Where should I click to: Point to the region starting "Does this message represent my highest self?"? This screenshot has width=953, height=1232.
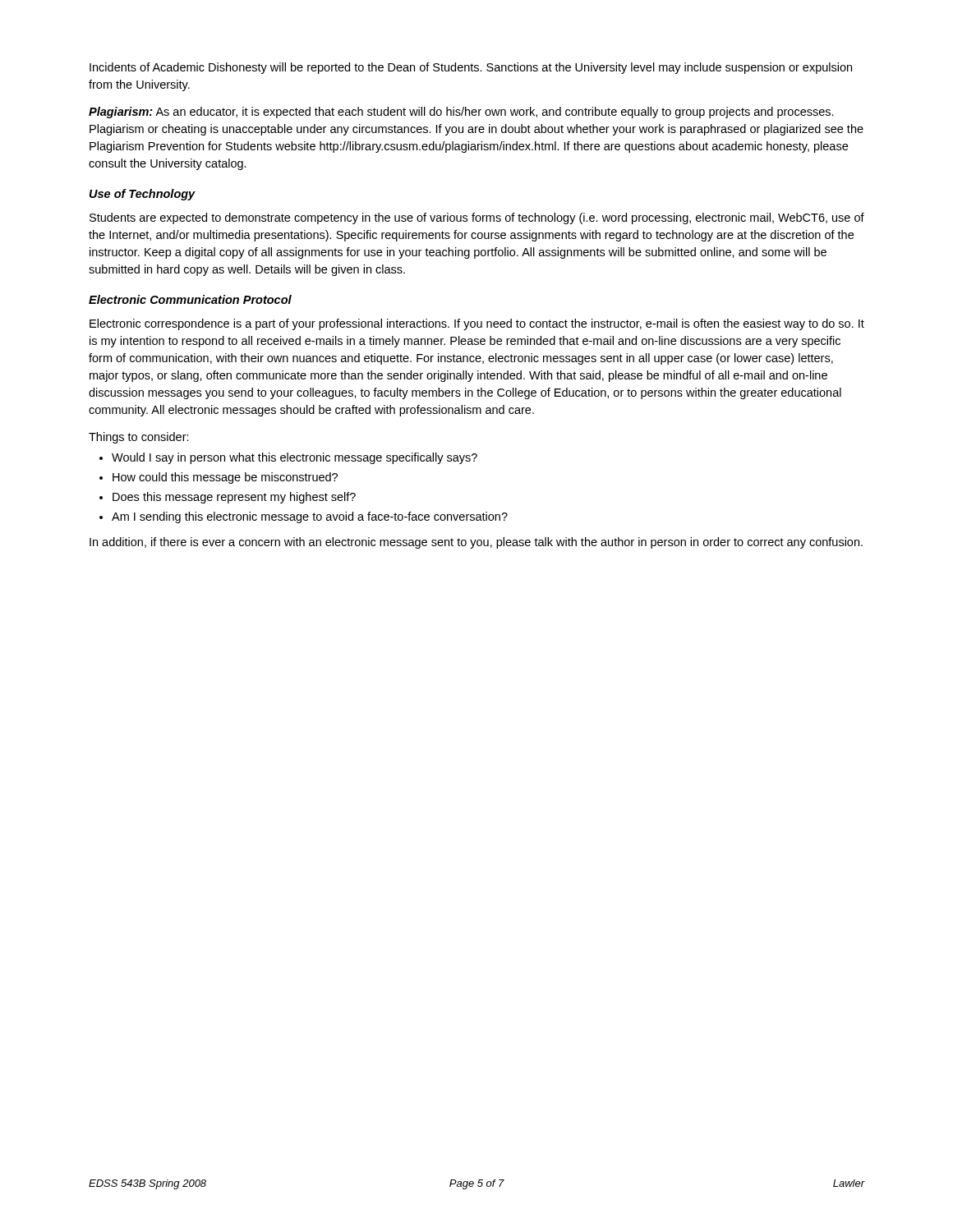(228, 498)
